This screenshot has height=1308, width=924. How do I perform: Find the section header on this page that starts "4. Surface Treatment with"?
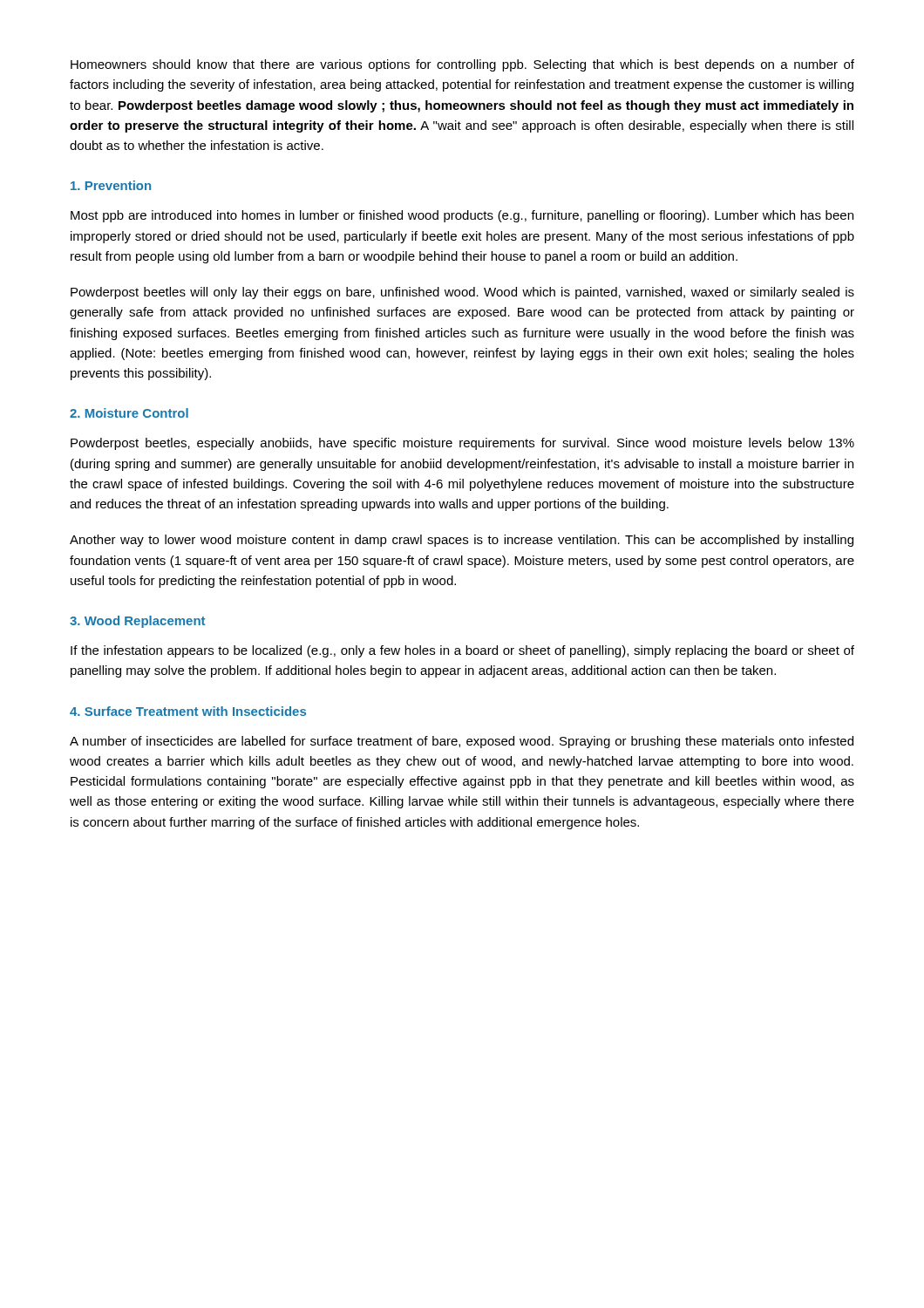coord(188,711)
